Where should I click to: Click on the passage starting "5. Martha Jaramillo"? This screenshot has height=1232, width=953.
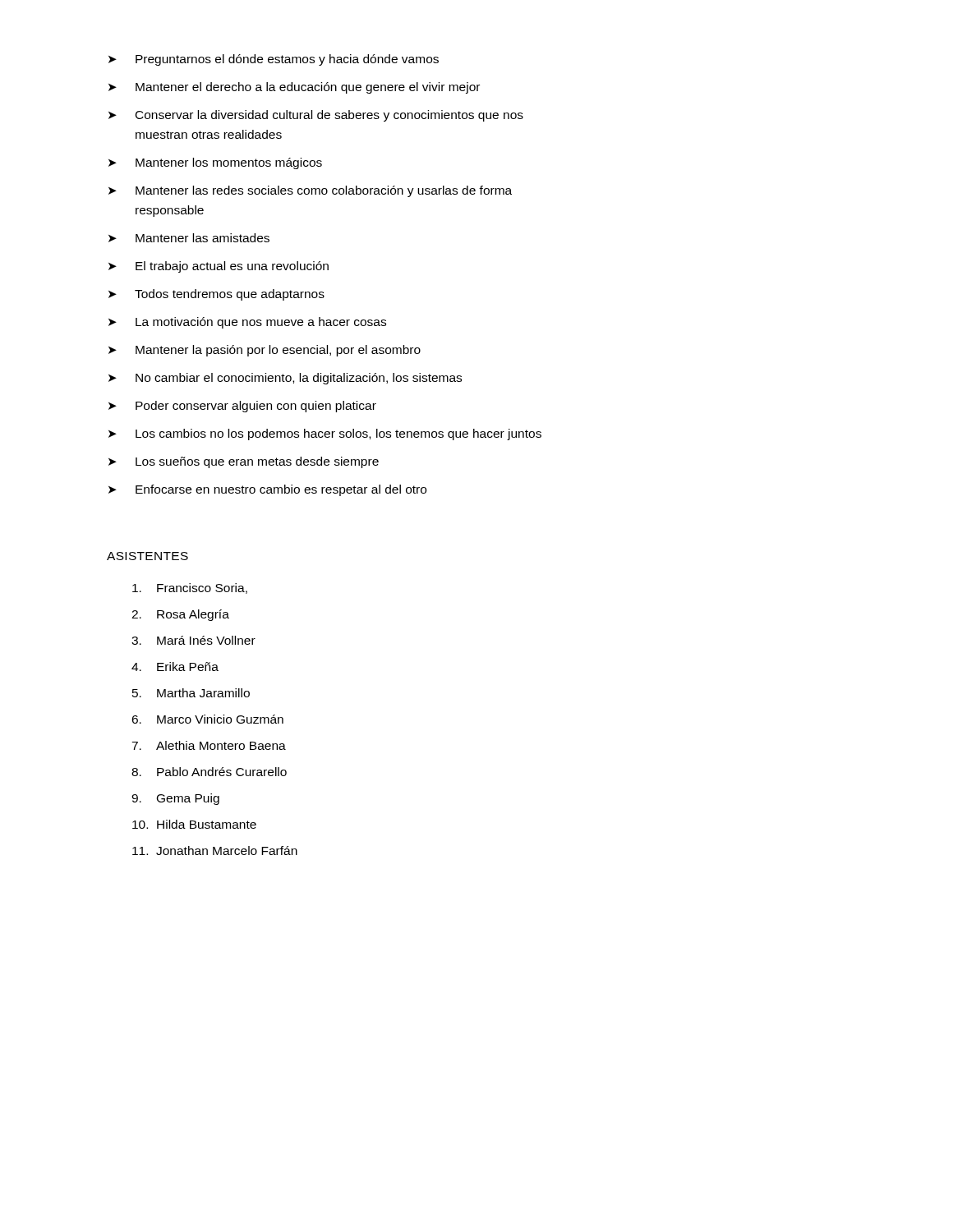tap(191, 693)
